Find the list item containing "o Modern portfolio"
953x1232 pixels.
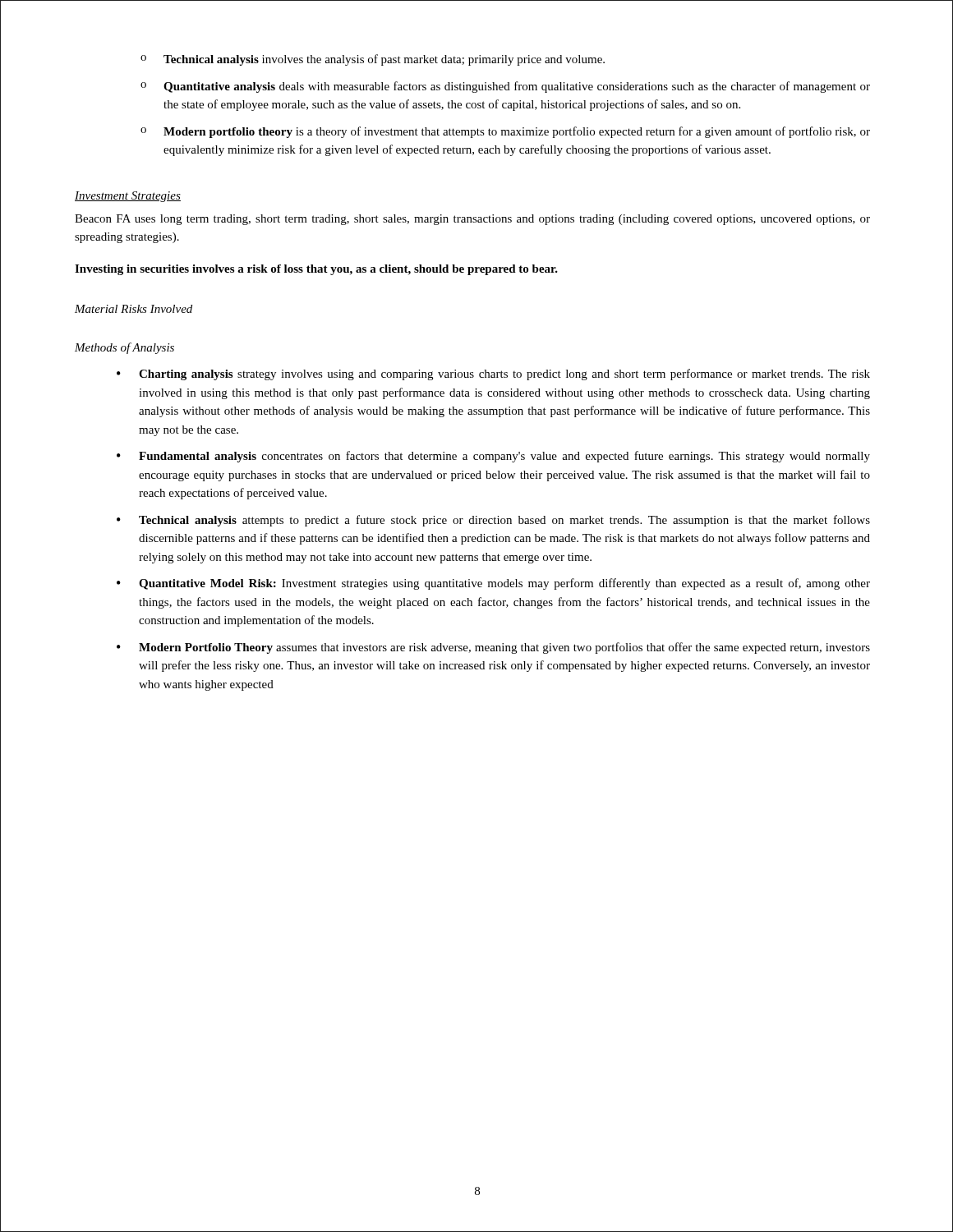click(x=505, y=140)
